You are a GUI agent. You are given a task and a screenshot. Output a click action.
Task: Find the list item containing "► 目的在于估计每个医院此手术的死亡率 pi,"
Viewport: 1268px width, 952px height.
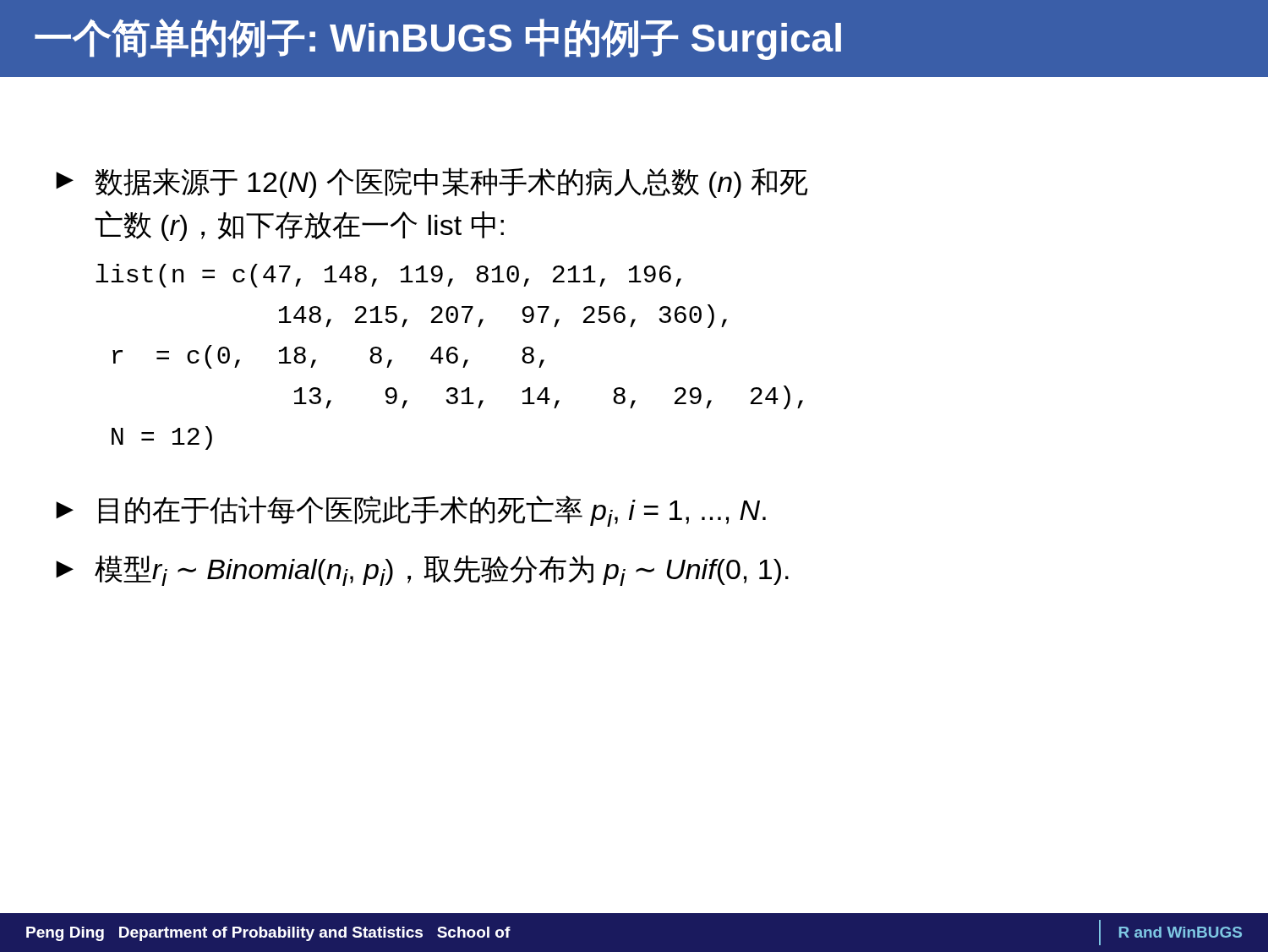(409, 512)
